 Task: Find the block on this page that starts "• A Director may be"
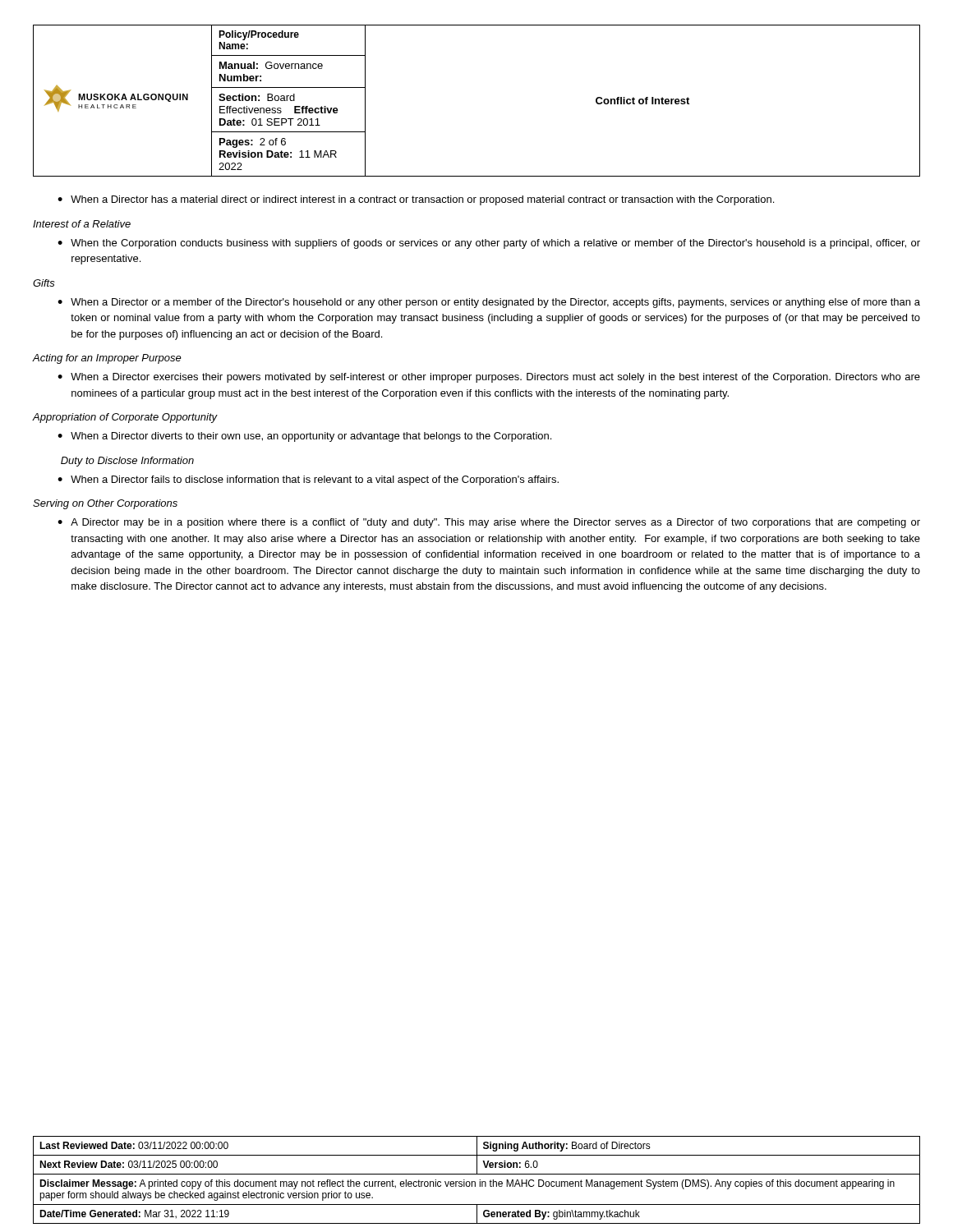(x=489, y=554)
